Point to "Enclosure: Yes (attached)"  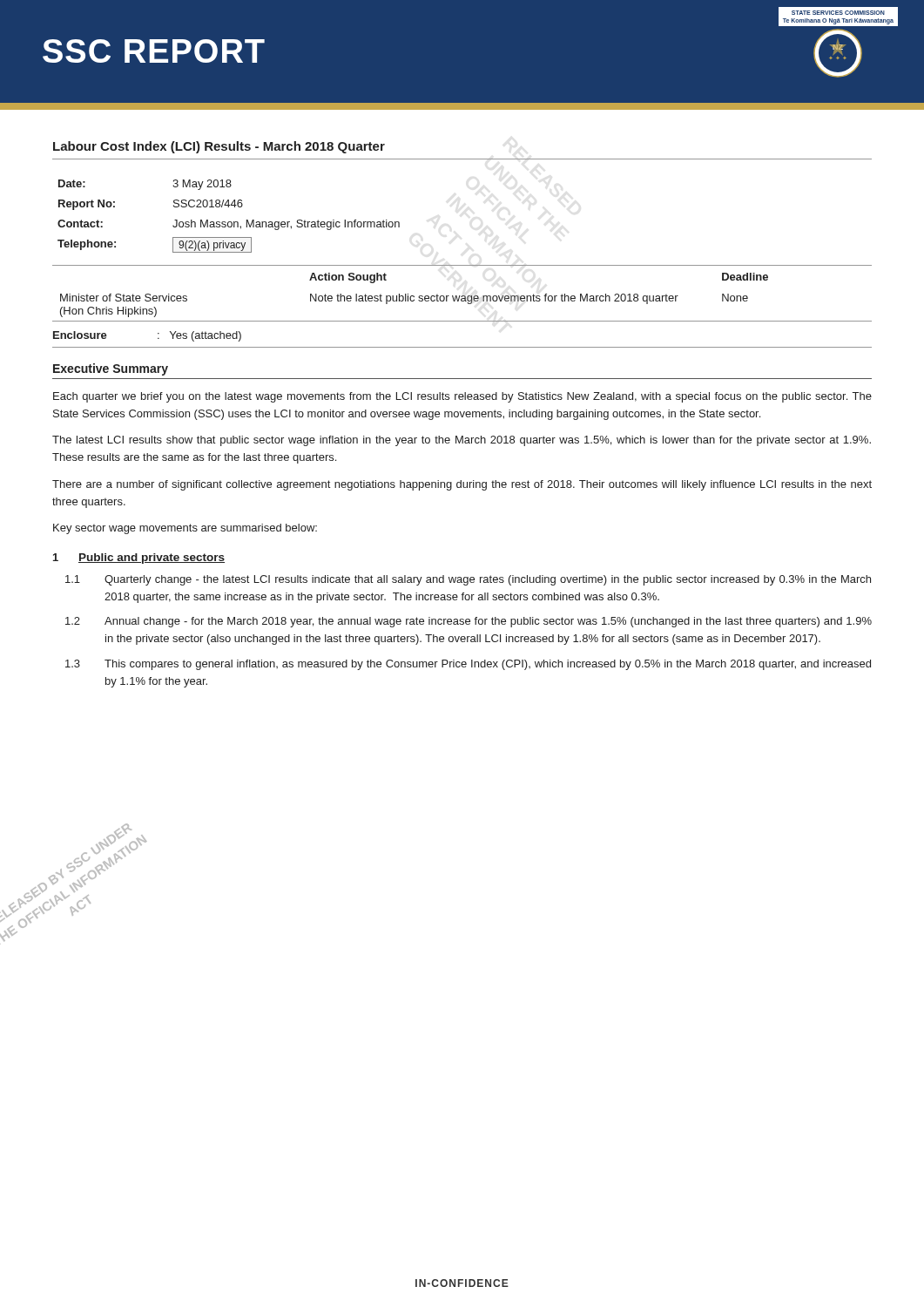147,335
